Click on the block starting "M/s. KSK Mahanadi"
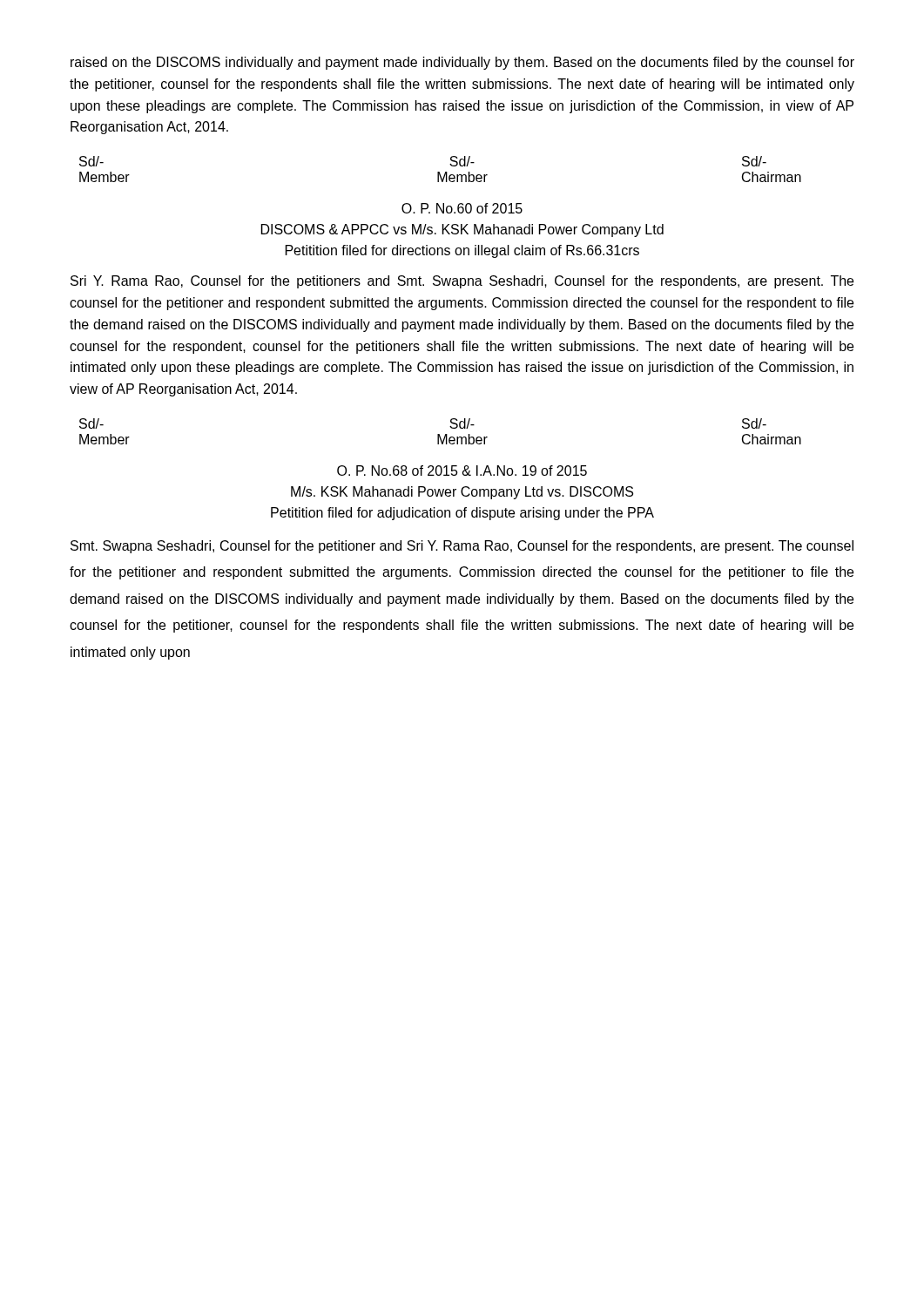 coord(462,492)
